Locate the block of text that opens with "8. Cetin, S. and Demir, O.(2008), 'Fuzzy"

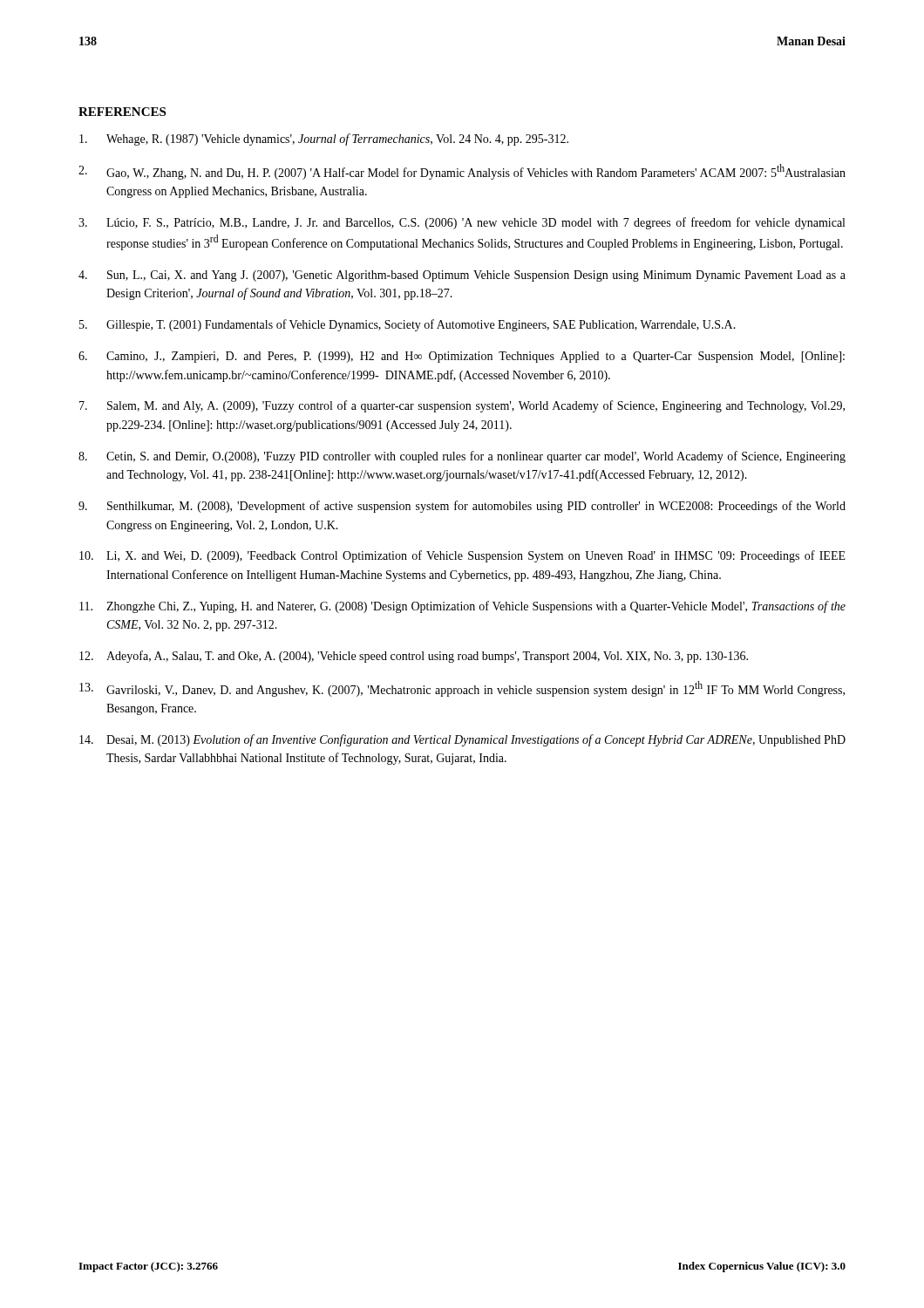point(462,466)
